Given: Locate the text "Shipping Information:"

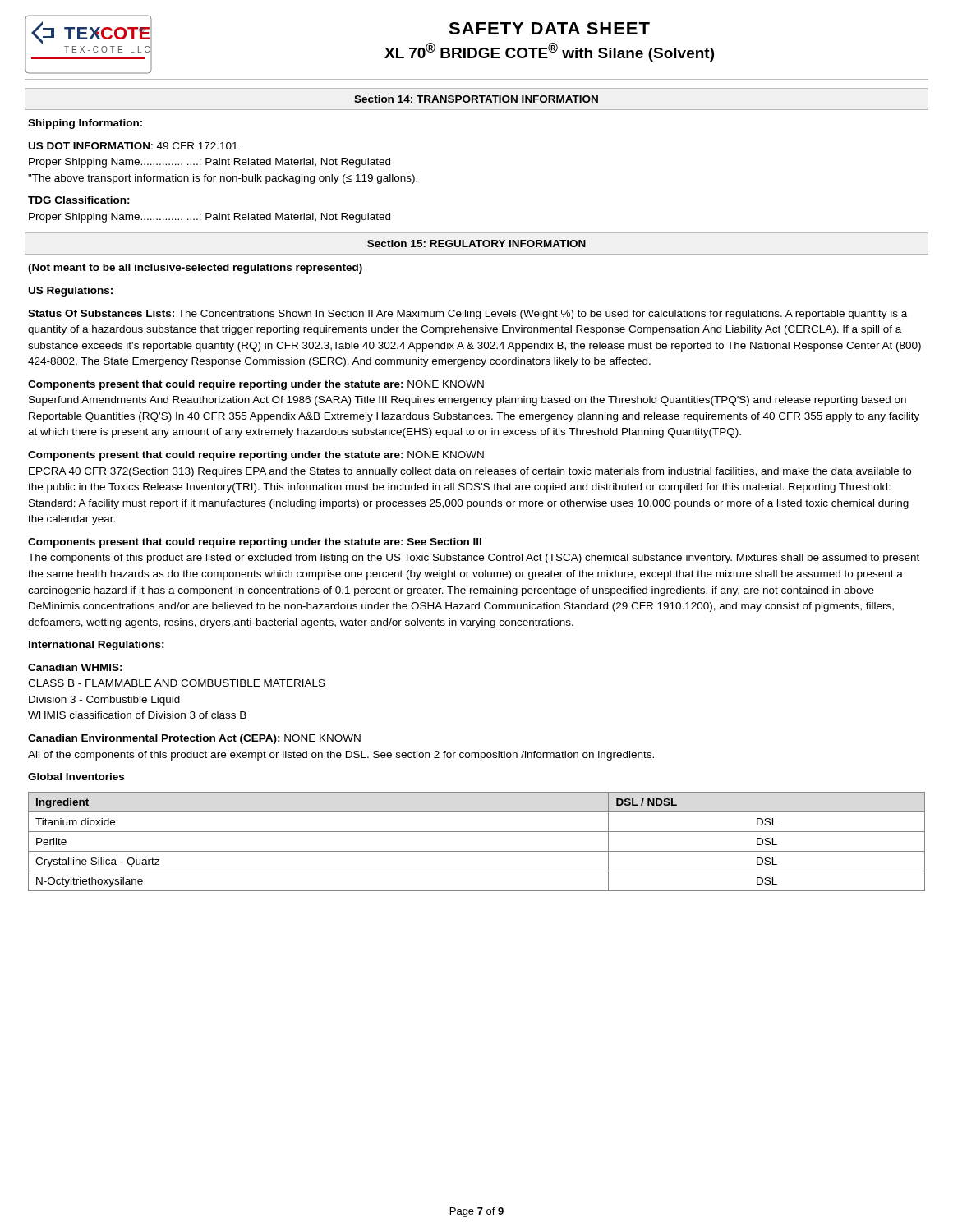Looking at the screenshot, I should point(85,124).
